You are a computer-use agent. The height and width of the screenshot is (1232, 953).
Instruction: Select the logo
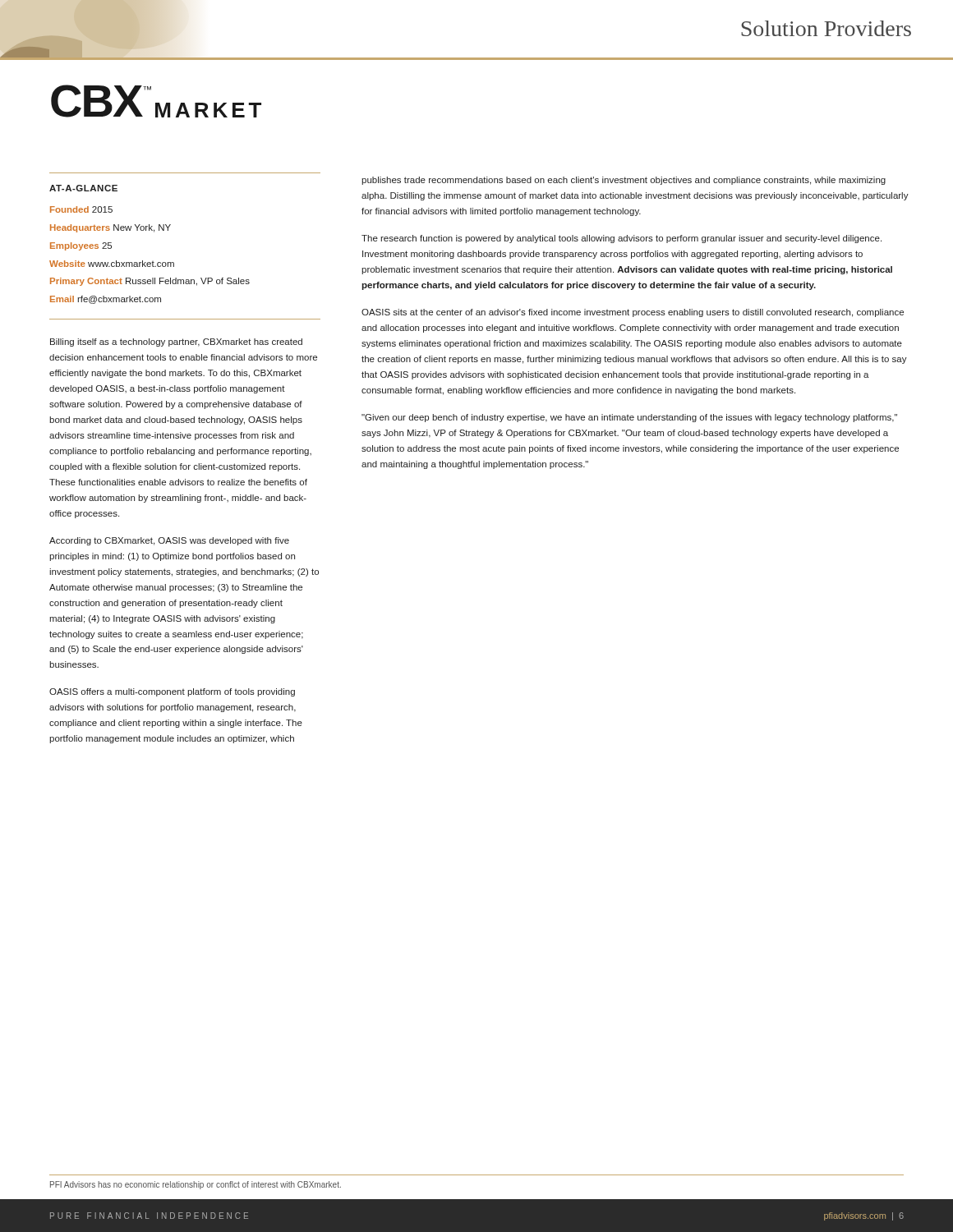(x=157, y=101)
